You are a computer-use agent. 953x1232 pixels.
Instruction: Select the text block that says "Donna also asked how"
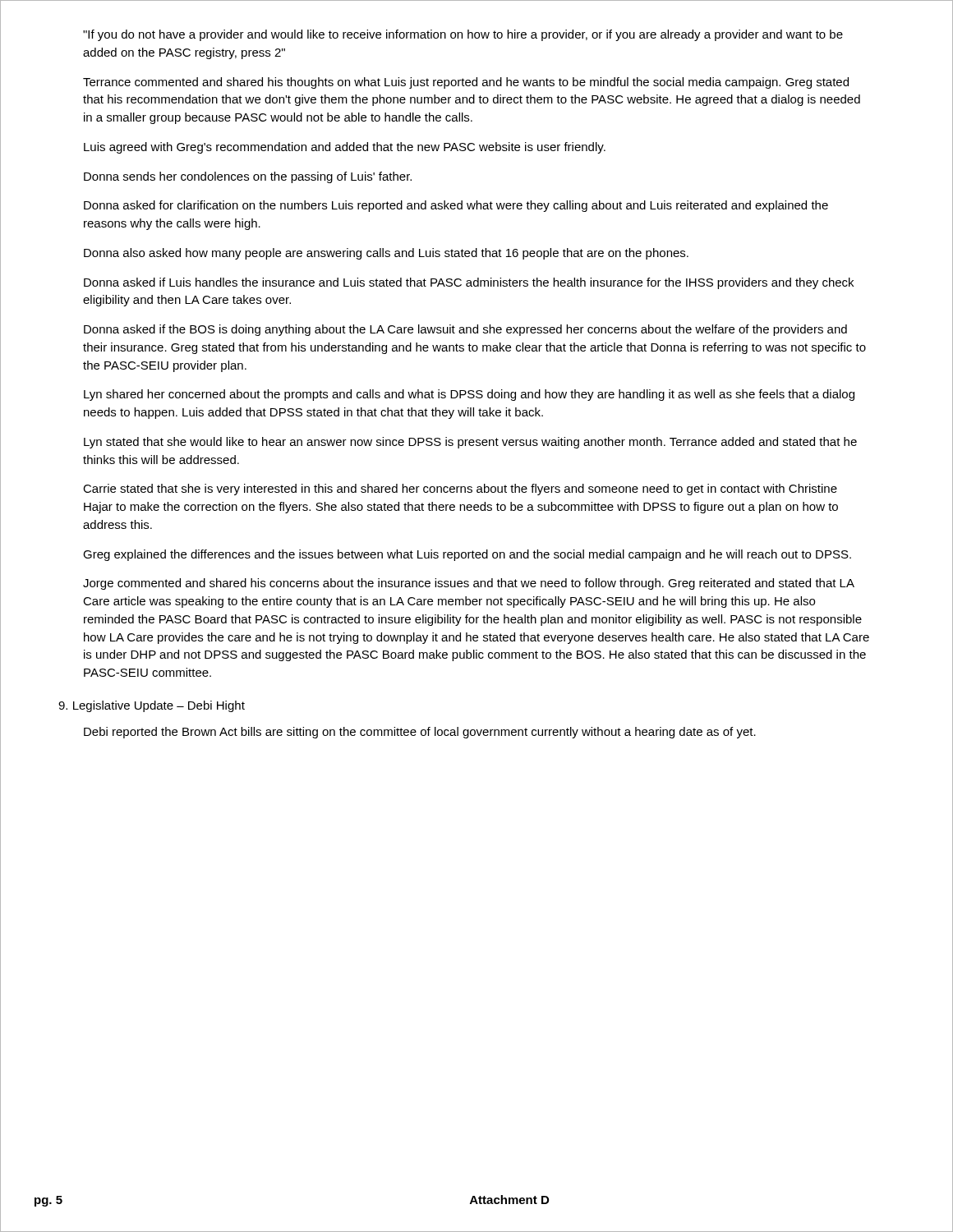coord(386,252)
